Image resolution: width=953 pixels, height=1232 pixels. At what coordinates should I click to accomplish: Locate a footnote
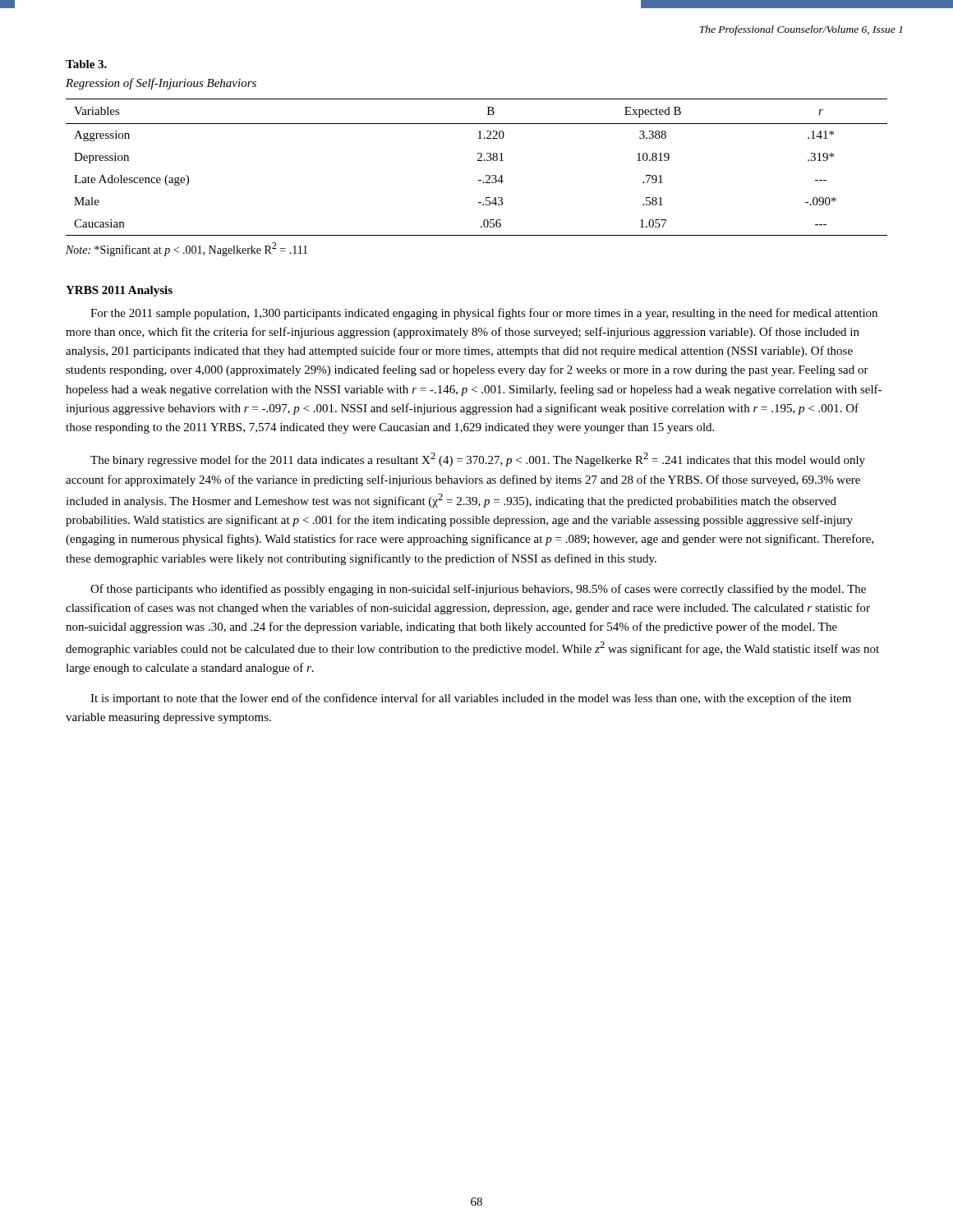coord(187,248)
